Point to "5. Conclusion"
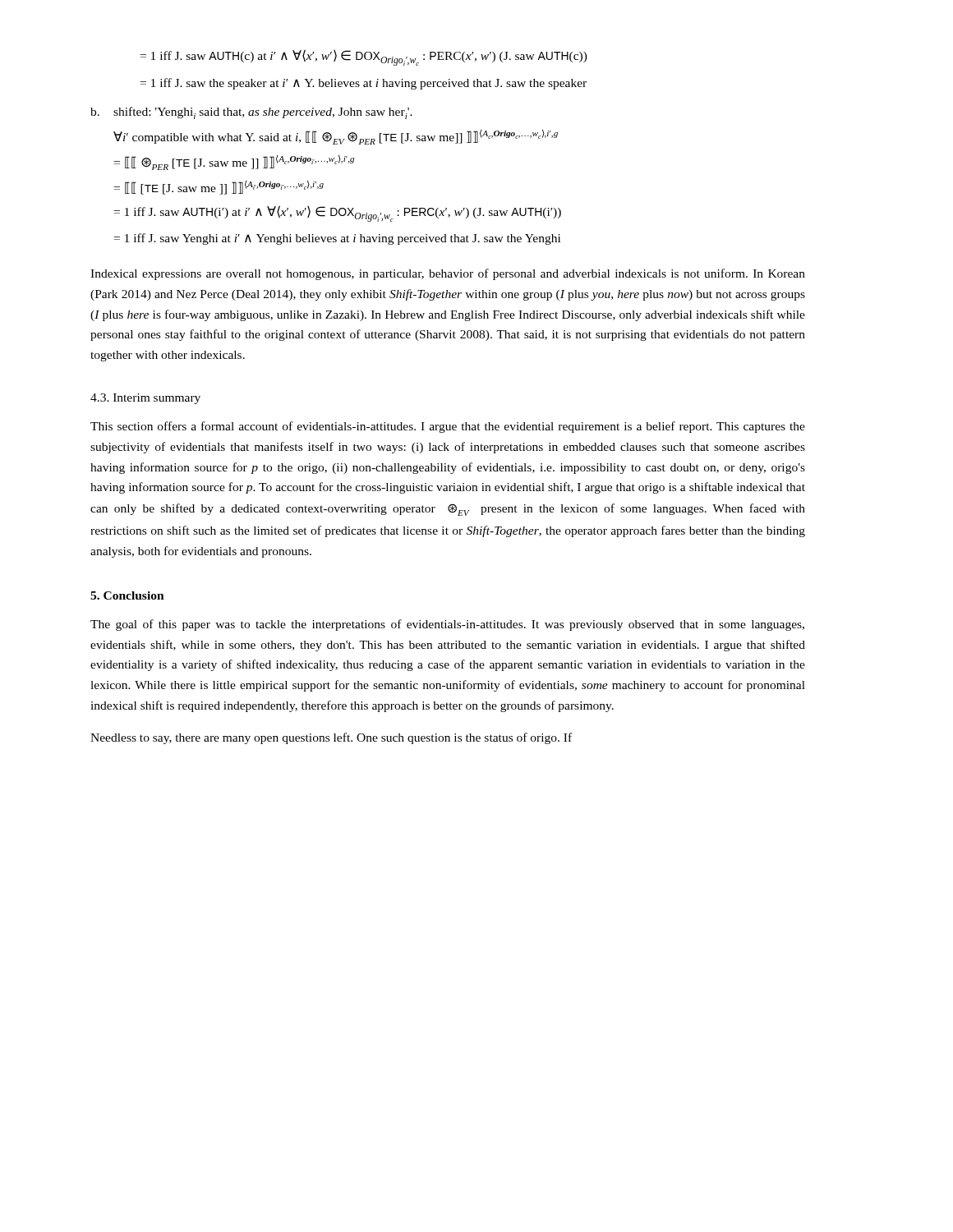Image resolution: width=953 pixels, height=1232 pixels. point(127,595)
